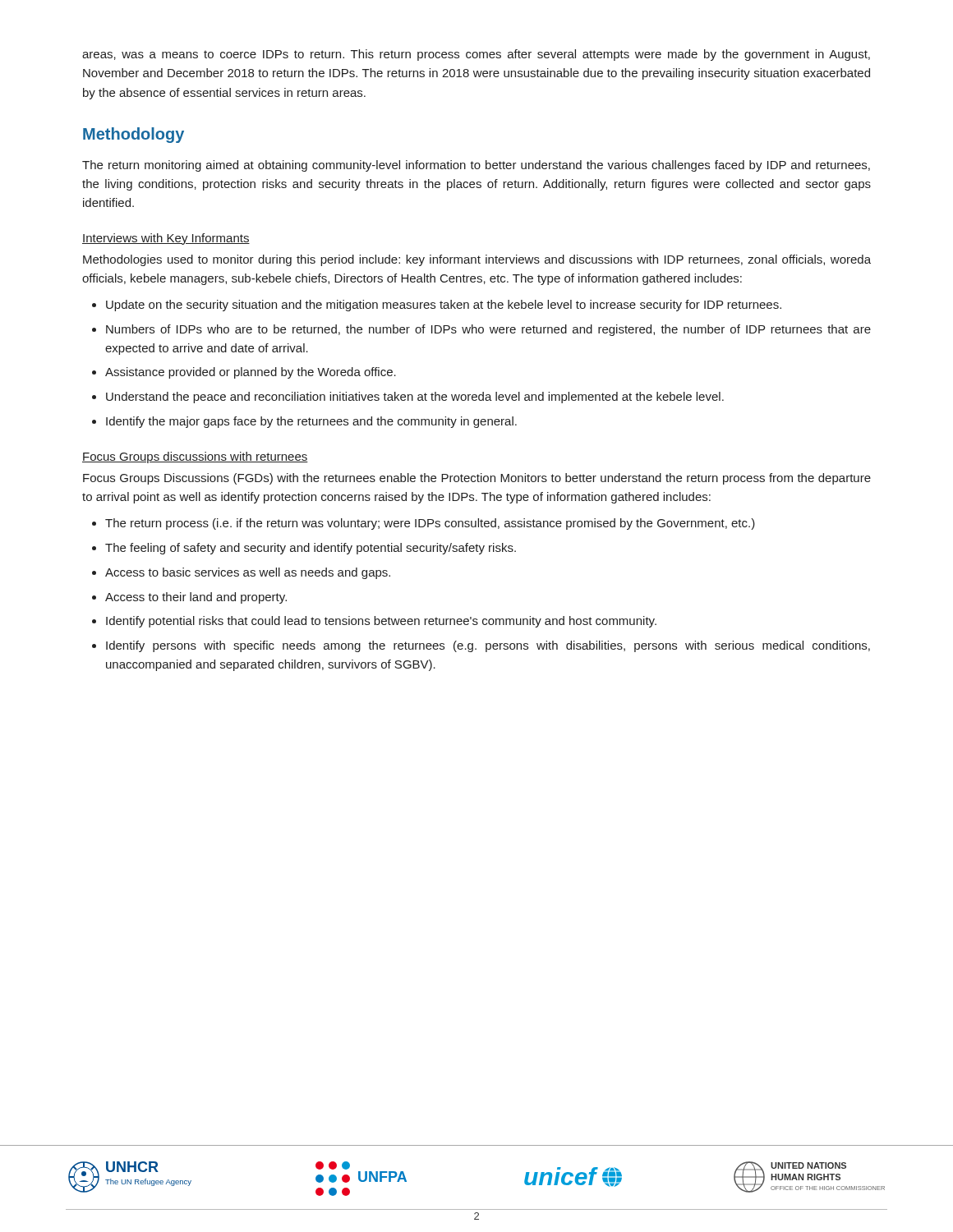Where is the passage that starts "Identify potential risks that could"?
The height and width of the screenshot is (1232, 953).
pyautogui.click(x=381, y=621)
